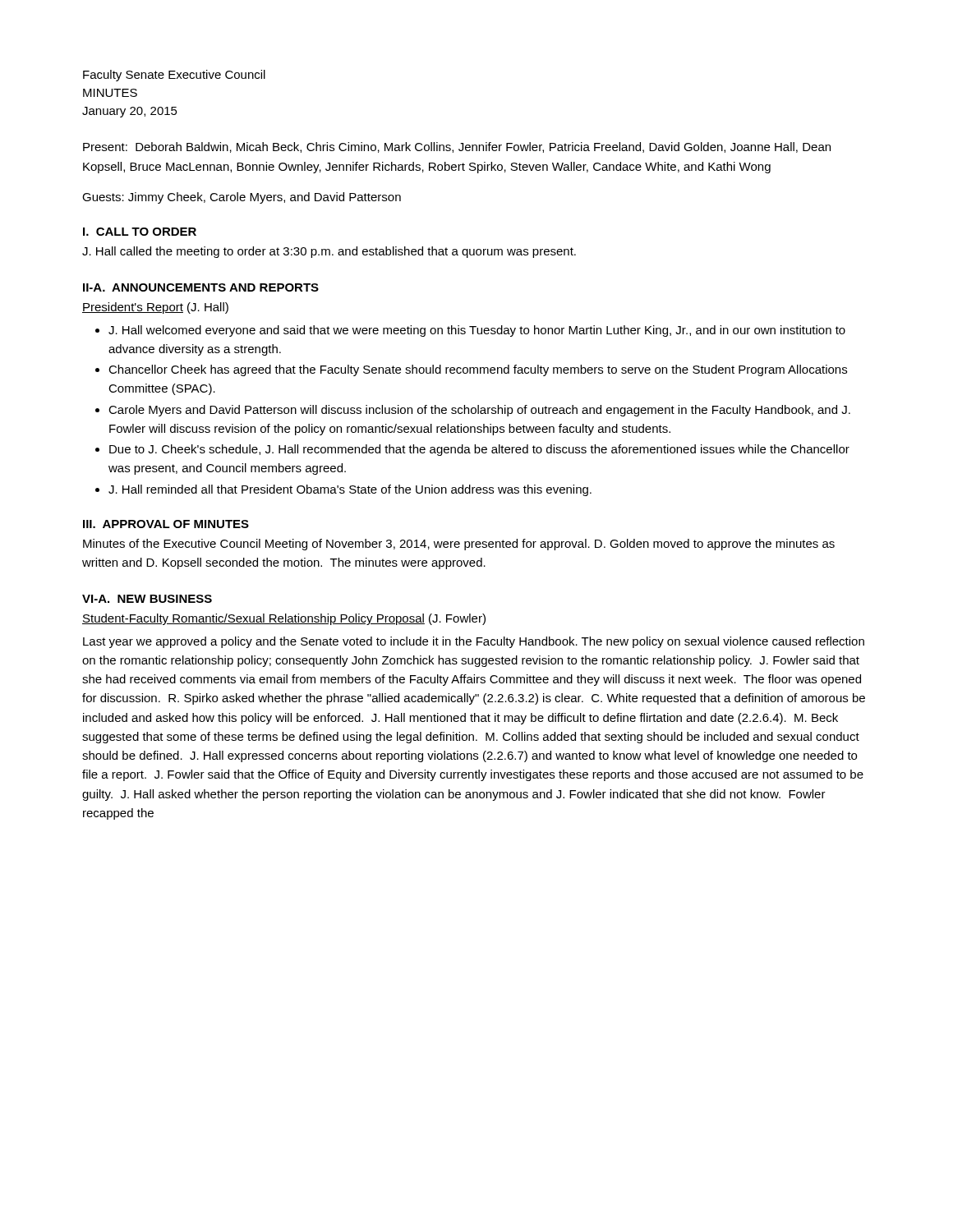
Task: Click on the block starting "J. Hall welcomed everyone and said"
Action: pyautogui.click(x=477, y=339)
